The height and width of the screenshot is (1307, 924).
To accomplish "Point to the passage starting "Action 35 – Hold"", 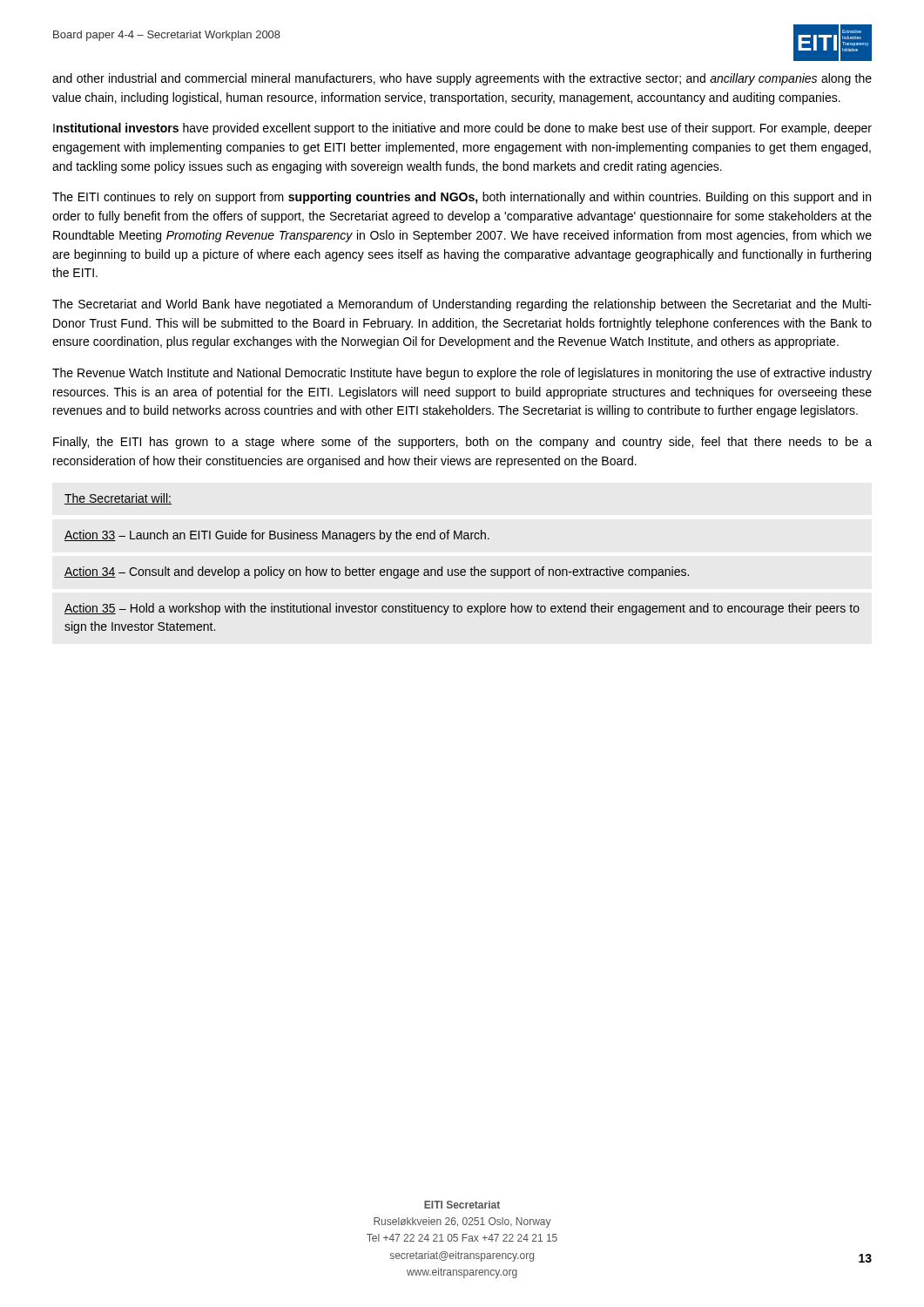I will coord(462,618).
